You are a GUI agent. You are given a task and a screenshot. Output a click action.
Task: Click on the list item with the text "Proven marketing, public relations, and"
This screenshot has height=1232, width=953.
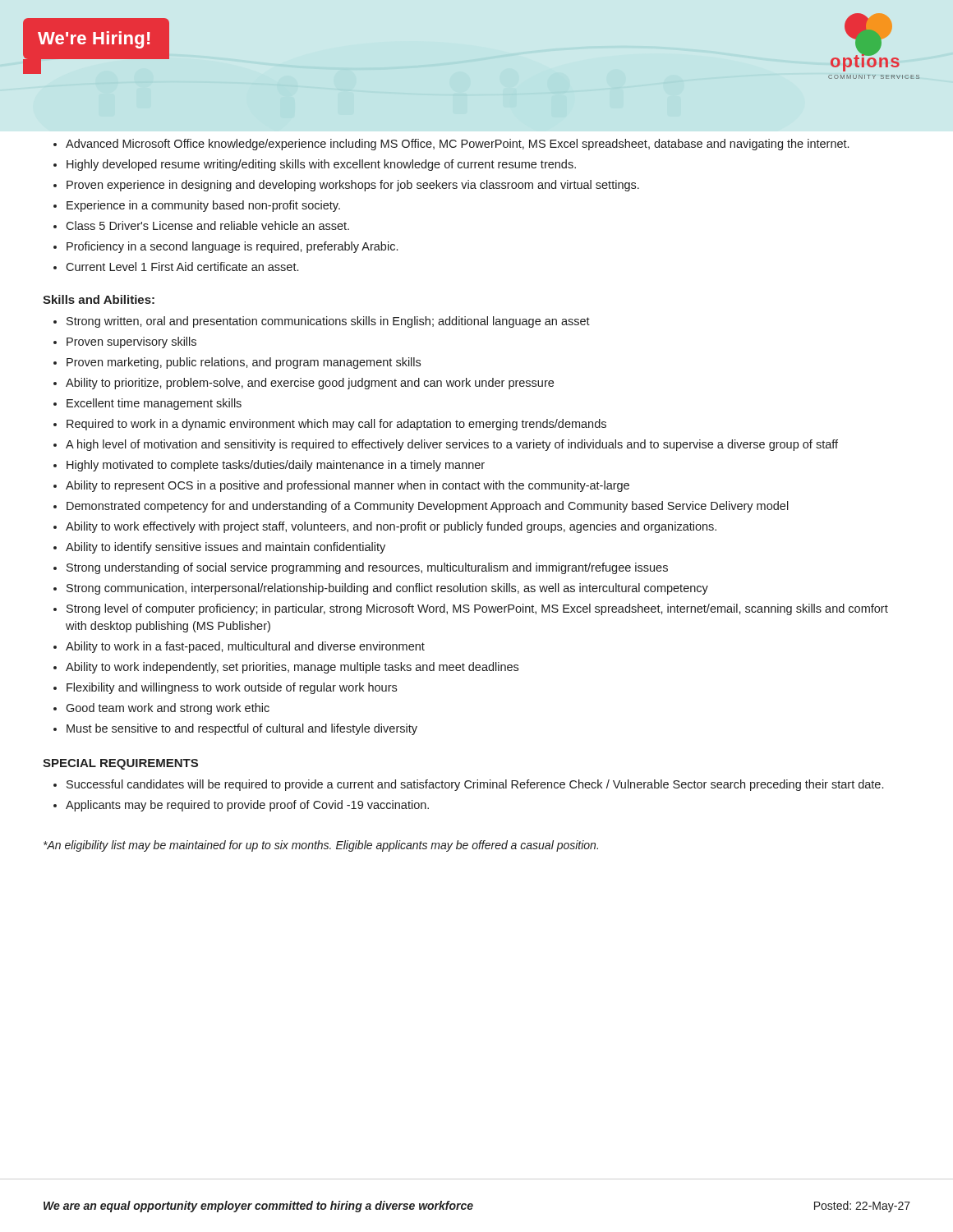point(244,363)
